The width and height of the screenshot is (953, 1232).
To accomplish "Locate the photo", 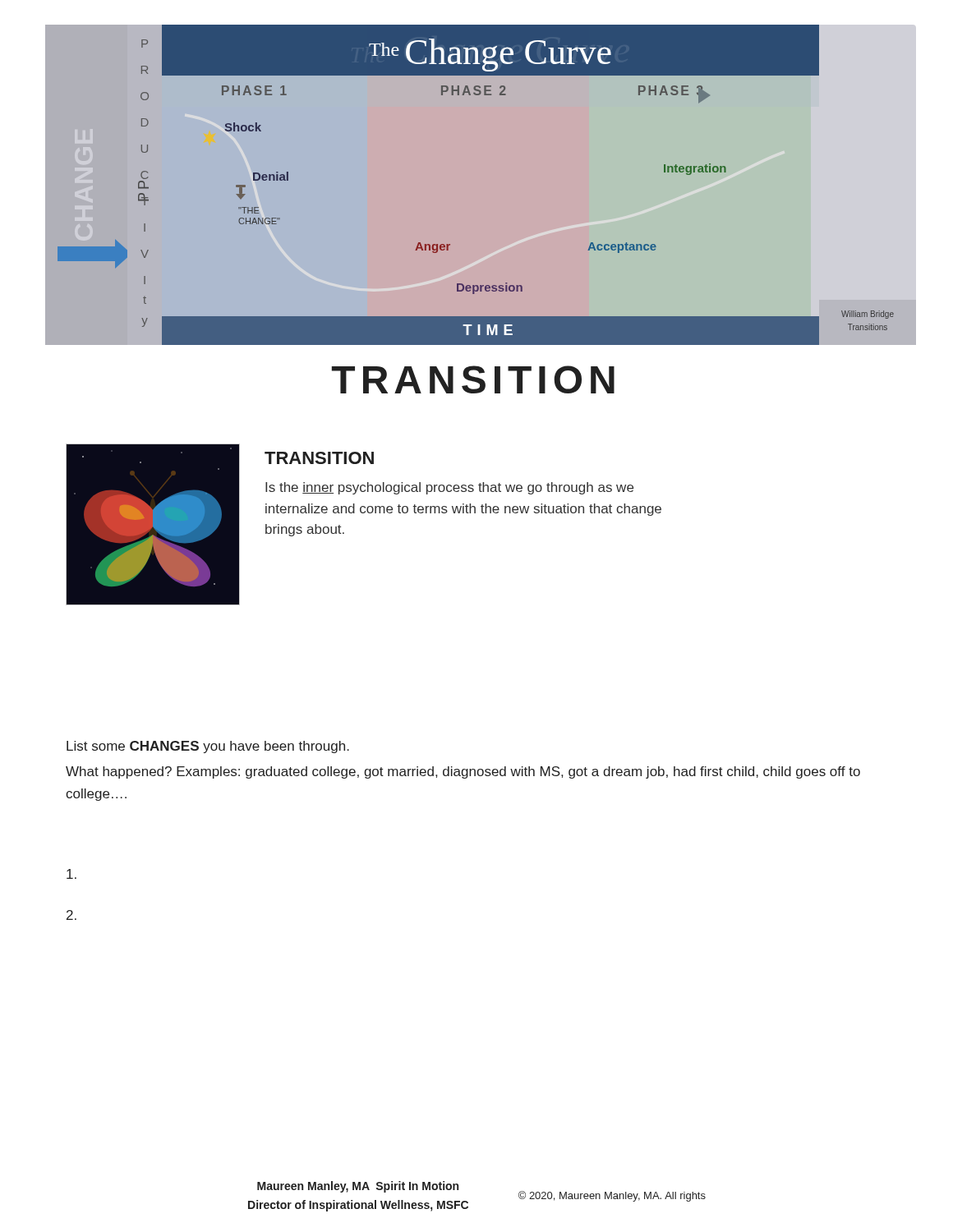I will [153, 524].
